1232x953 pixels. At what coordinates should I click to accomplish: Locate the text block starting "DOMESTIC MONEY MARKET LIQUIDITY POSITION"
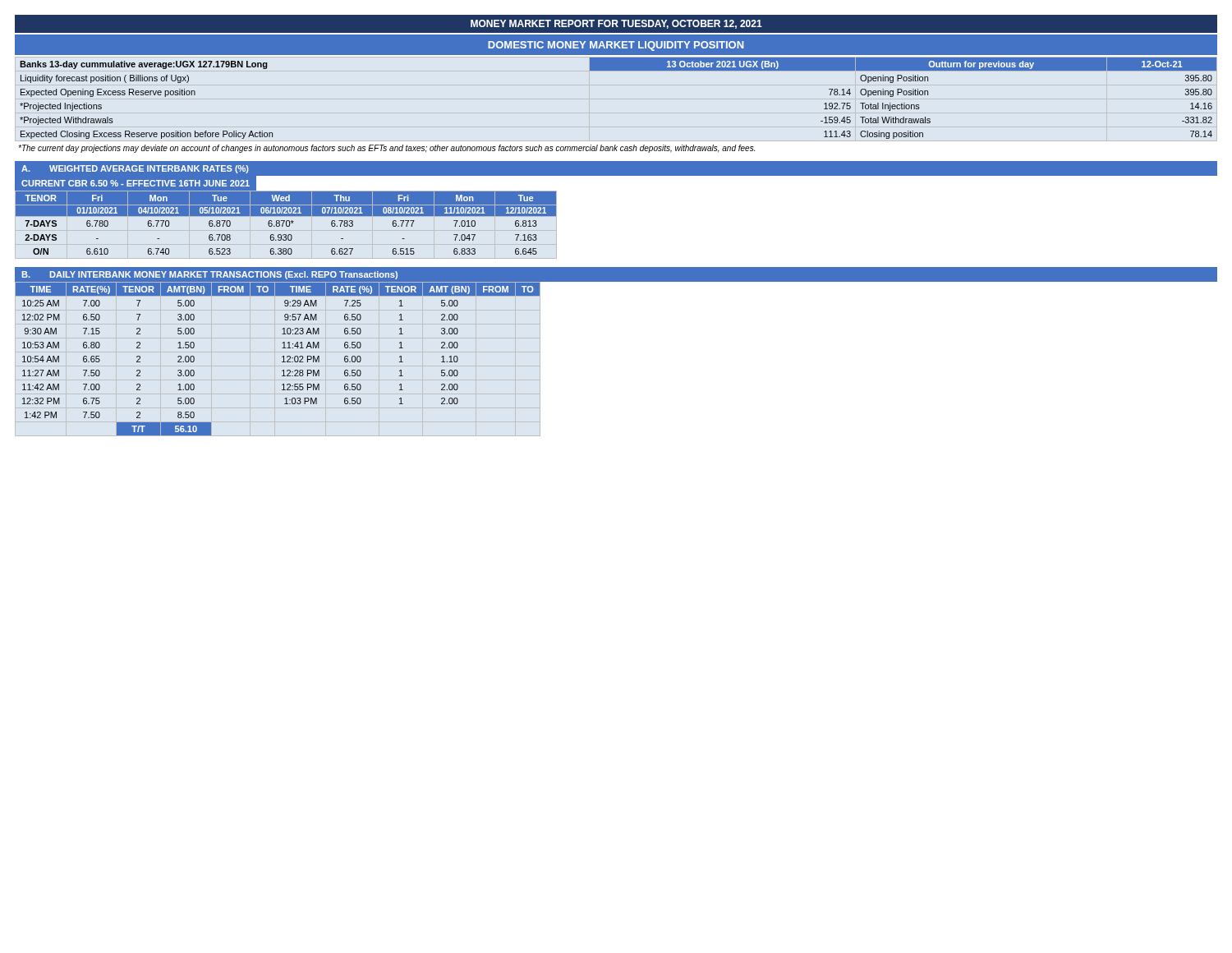point(616,45)
